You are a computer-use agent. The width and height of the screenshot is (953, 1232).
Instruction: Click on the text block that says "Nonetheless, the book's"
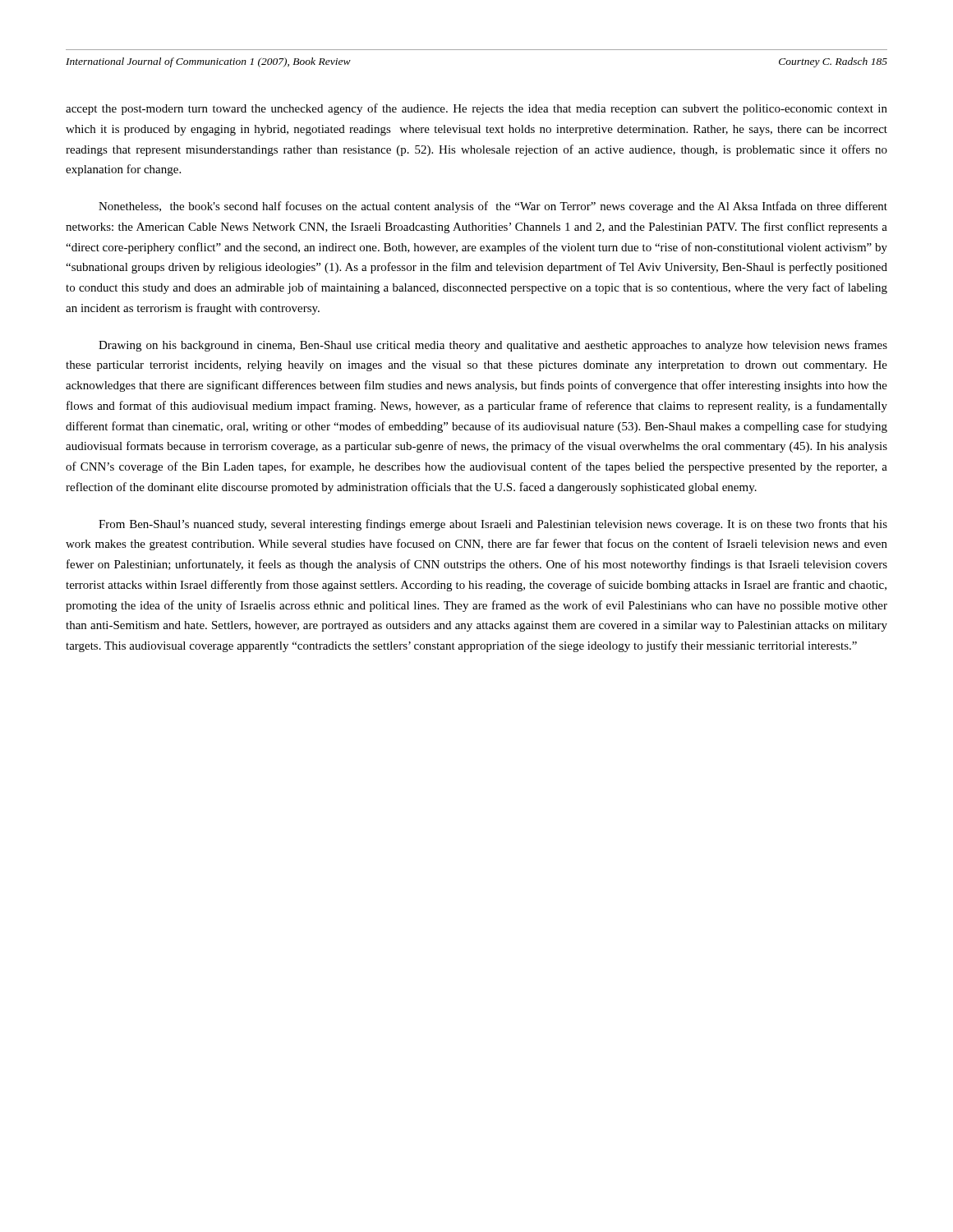476,257
